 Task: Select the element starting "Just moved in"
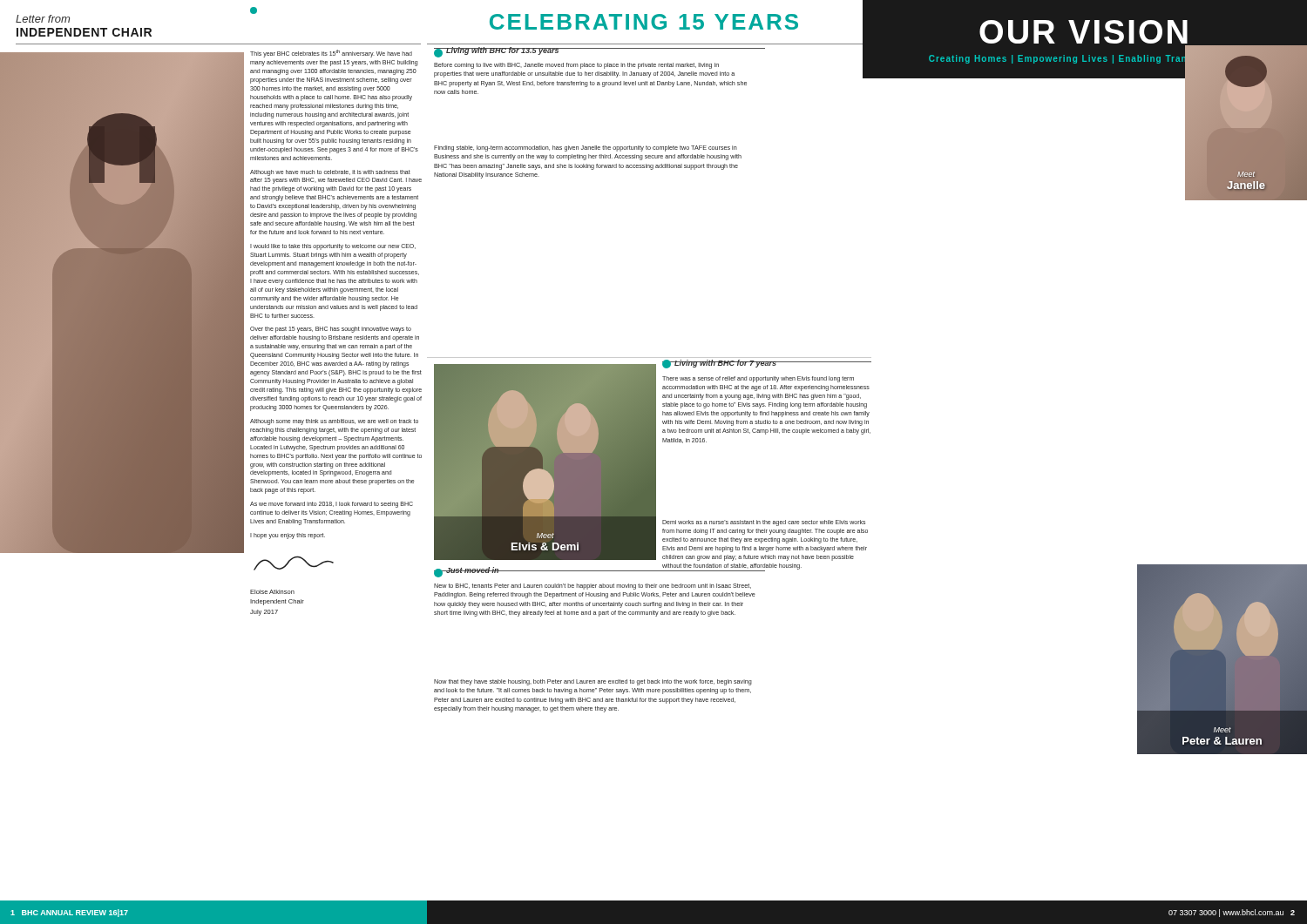[x=472, y=570]
